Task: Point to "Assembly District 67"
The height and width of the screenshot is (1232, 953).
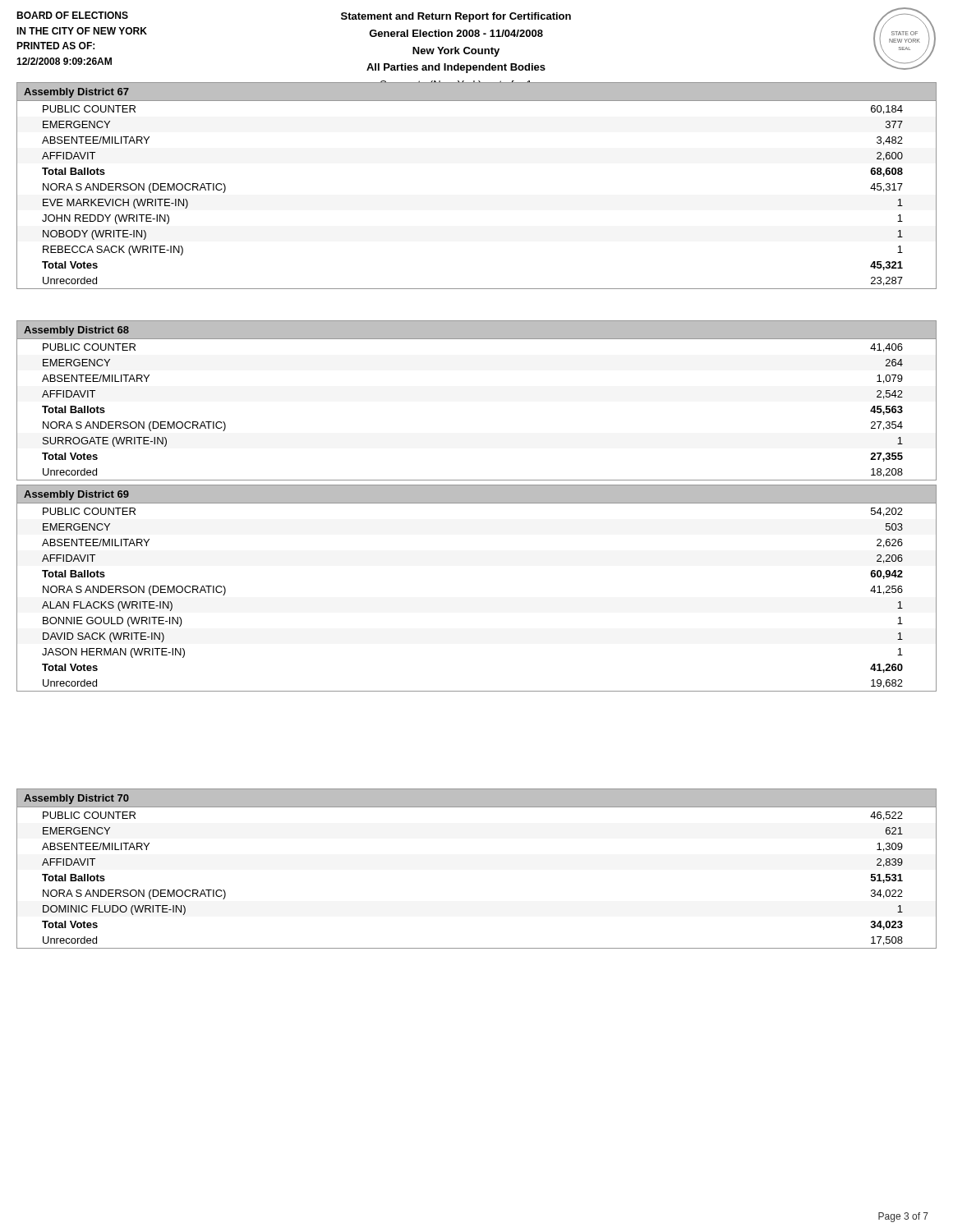Action: [x=76, y=92]
